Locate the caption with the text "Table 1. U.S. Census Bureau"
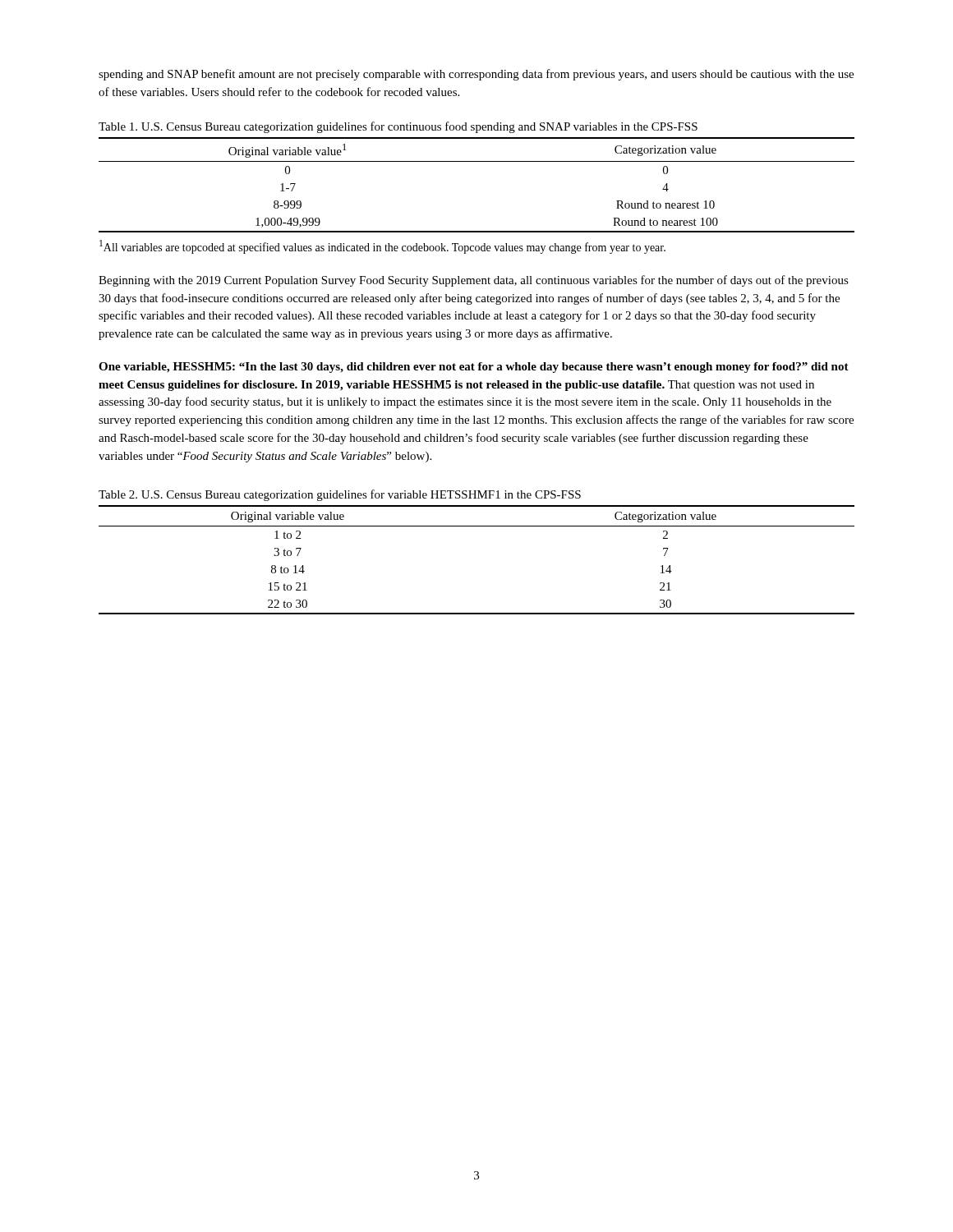This screenshot has width=953, height=1232. tap(398, 126)
